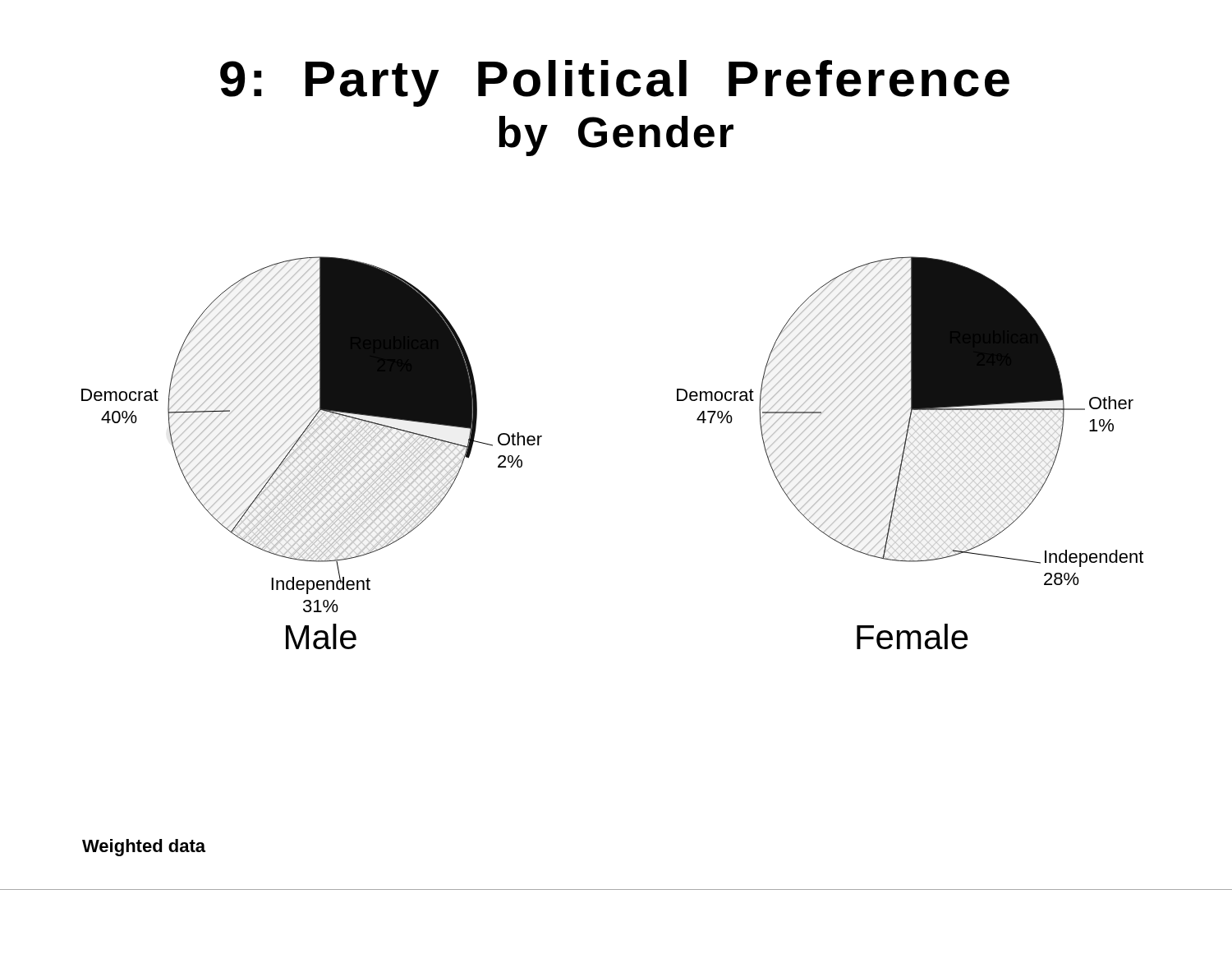Click on the title with the text "9: Party Political Preference by Gender"
Viewport: 1232px width, 954px height.
pyautogui.click(x=616, y=103)
